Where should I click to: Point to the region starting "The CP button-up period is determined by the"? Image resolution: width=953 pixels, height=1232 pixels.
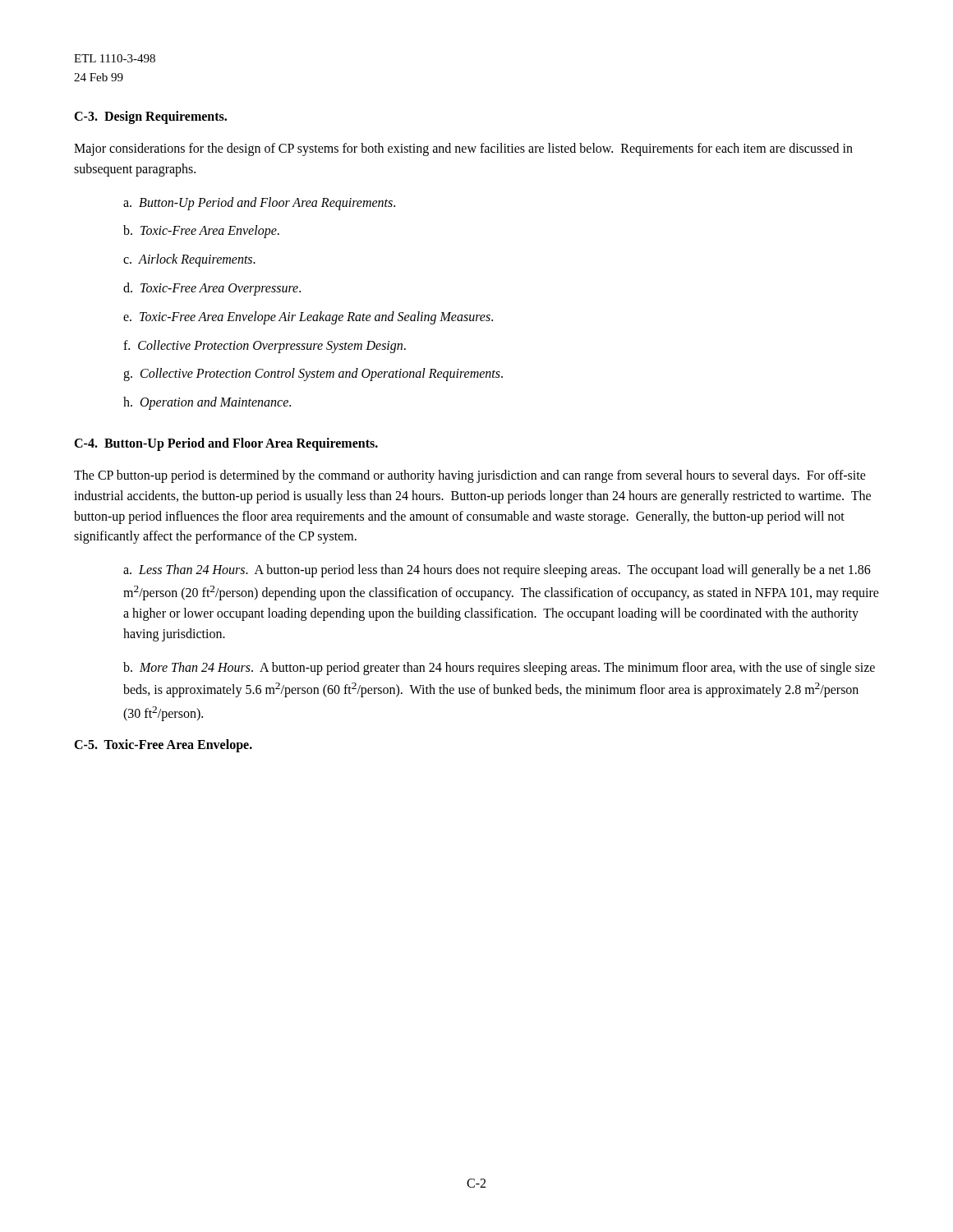[x=473, y=506]
